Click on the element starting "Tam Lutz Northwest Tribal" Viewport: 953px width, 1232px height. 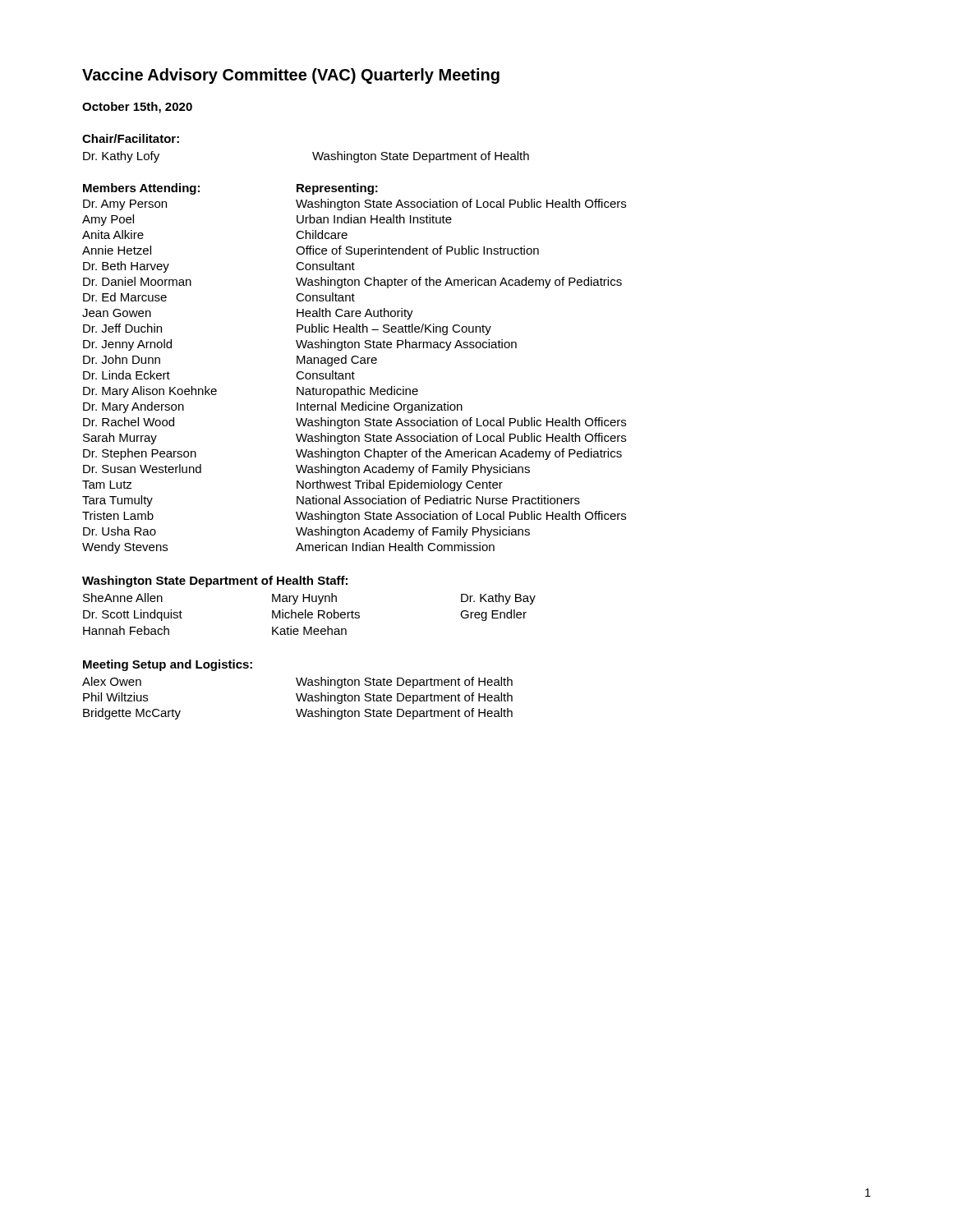[476, 484]
